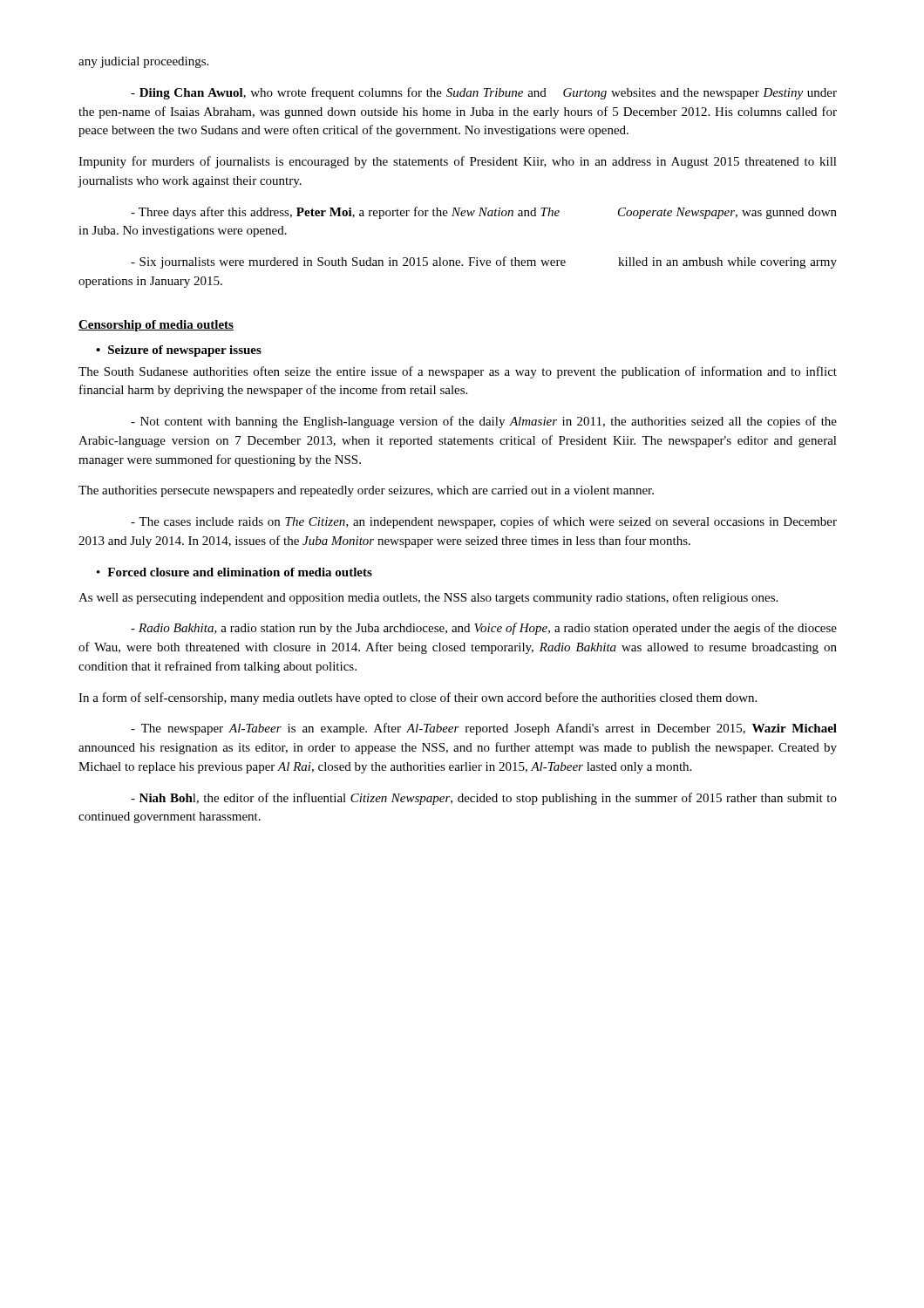Click on the text that reads "any judicial proceedings."
This screenshot has height=1308, width=924.
point(144,61)
